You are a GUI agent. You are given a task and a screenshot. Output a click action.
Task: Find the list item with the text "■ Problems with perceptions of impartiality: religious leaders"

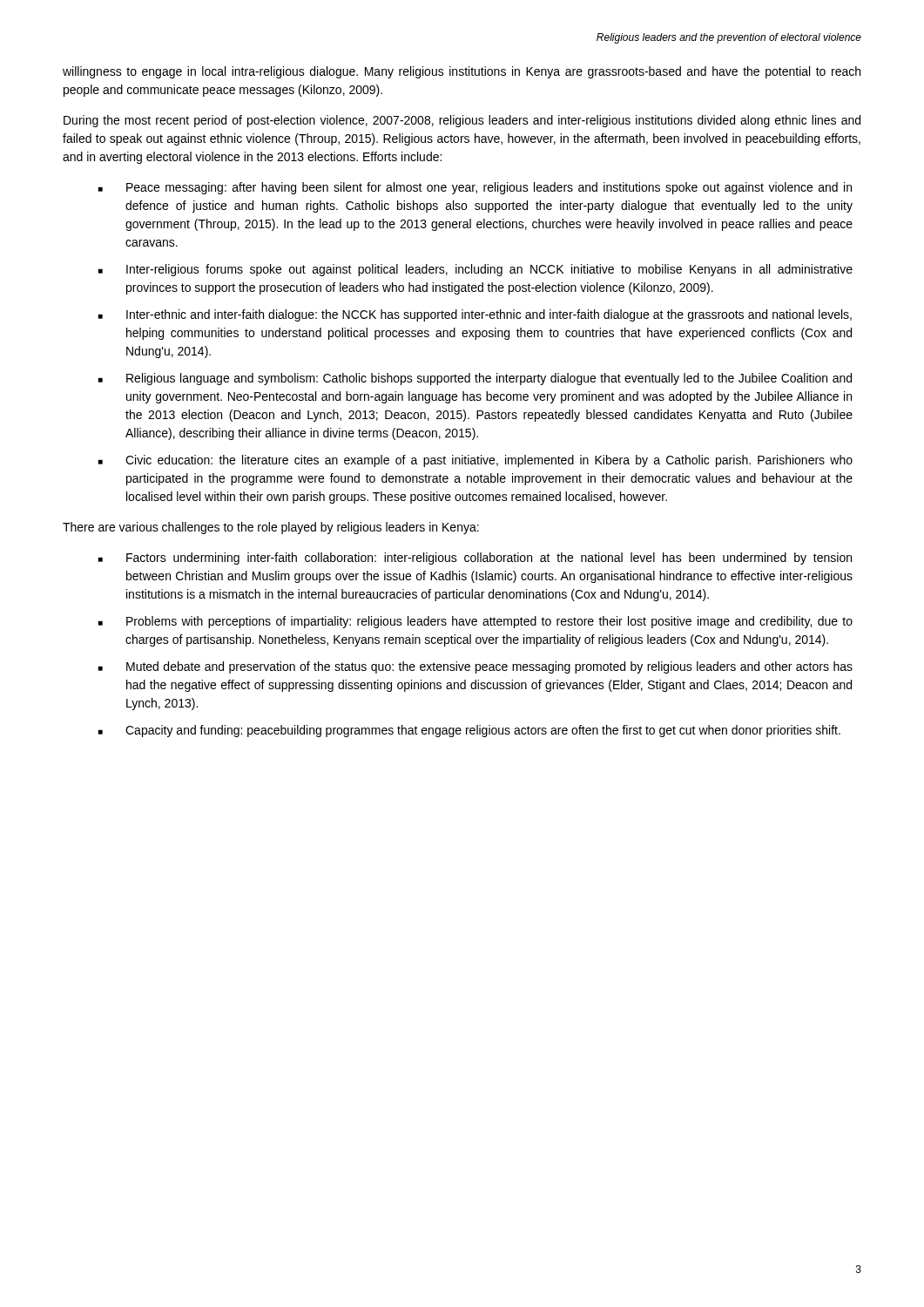479,631
